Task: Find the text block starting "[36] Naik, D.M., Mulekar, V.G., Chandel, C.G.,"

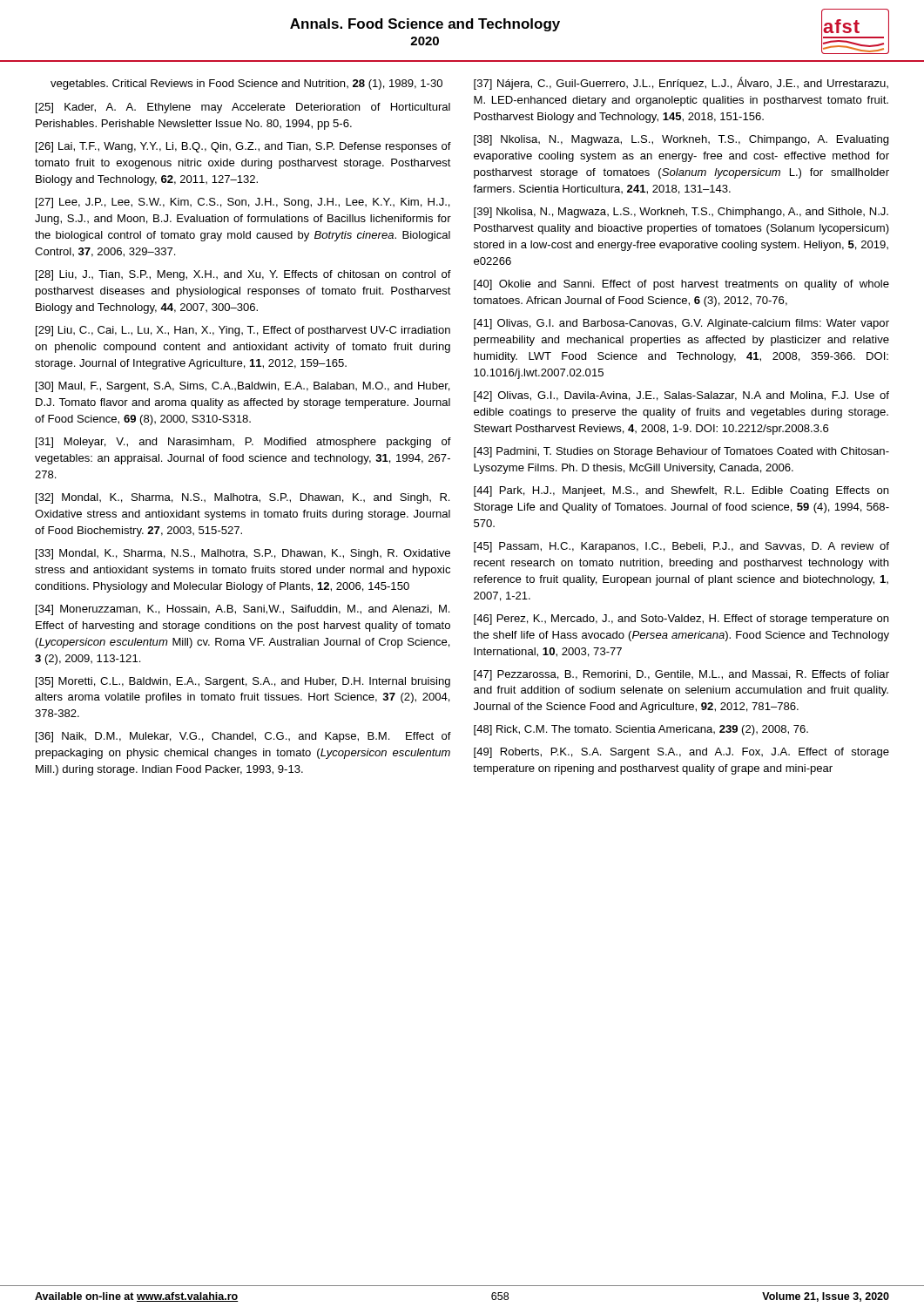Action: pyautogui.click(x=243, y=753)
